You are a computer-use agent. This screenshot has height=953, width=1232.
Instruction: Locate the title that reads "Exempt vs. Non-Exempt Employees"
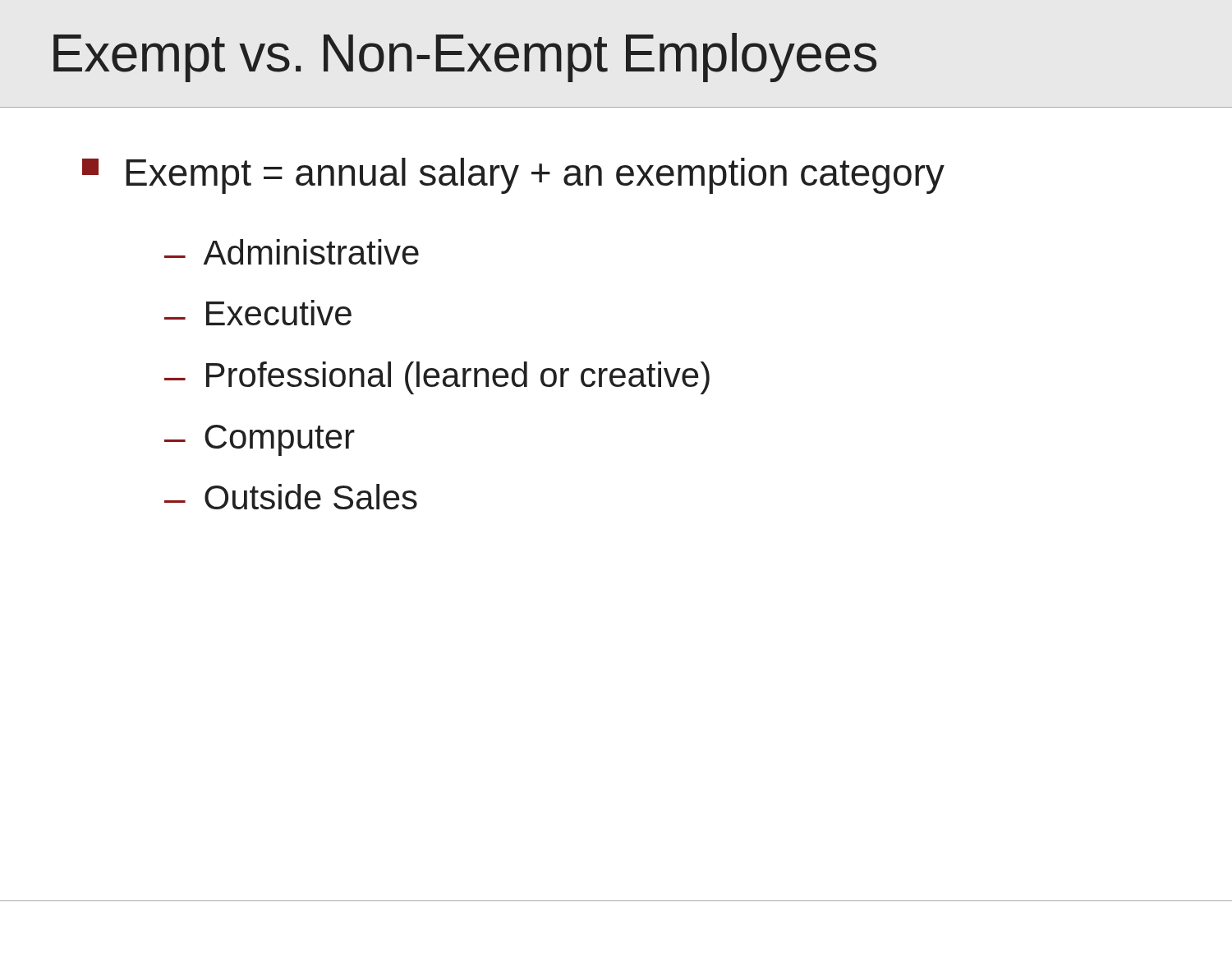pyautogui.click(x=616, y=53)
